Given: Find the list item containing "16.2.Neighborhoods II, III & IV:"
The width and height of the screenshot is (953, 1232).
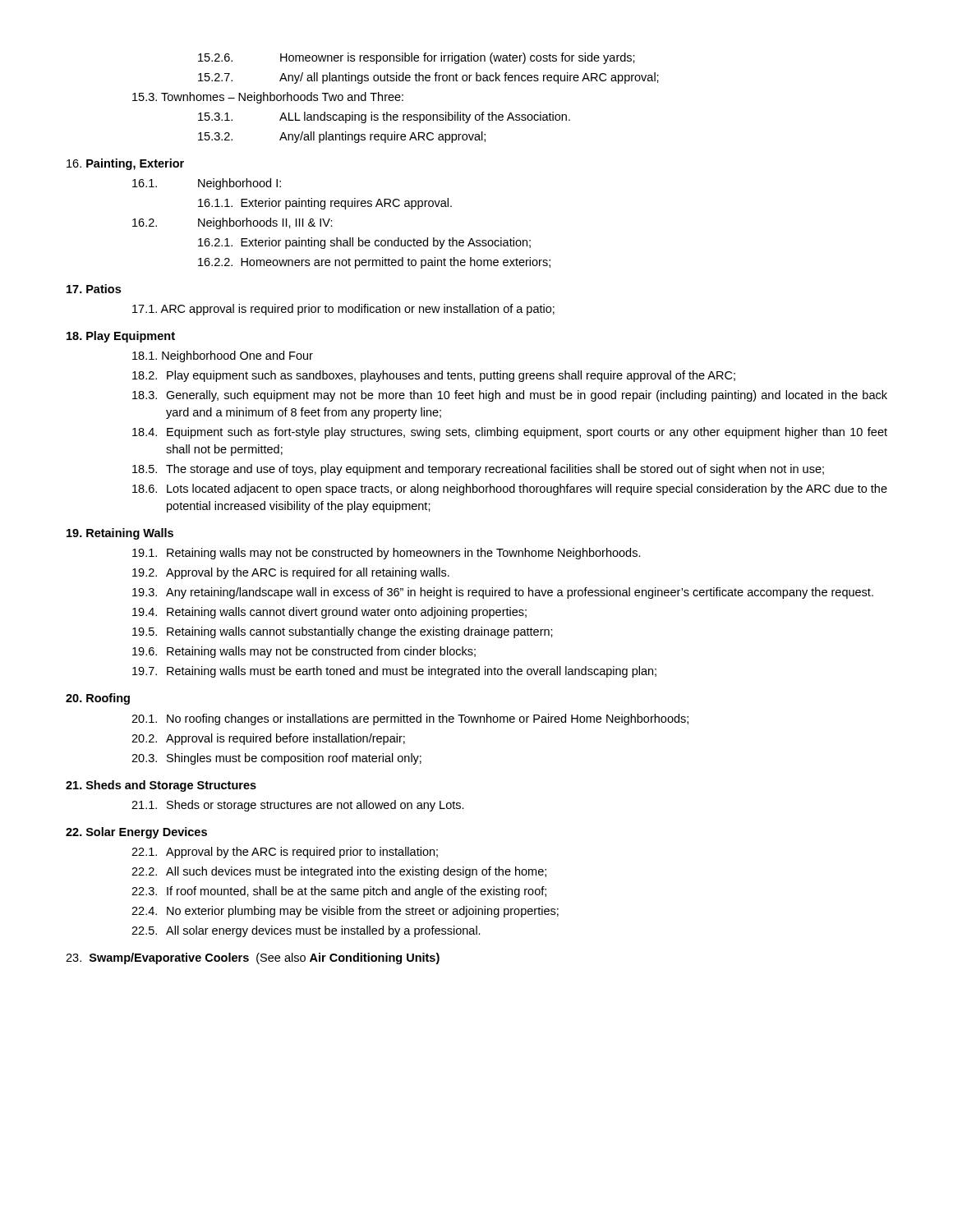Looking at the screenshot, I should tap(232, 223).
